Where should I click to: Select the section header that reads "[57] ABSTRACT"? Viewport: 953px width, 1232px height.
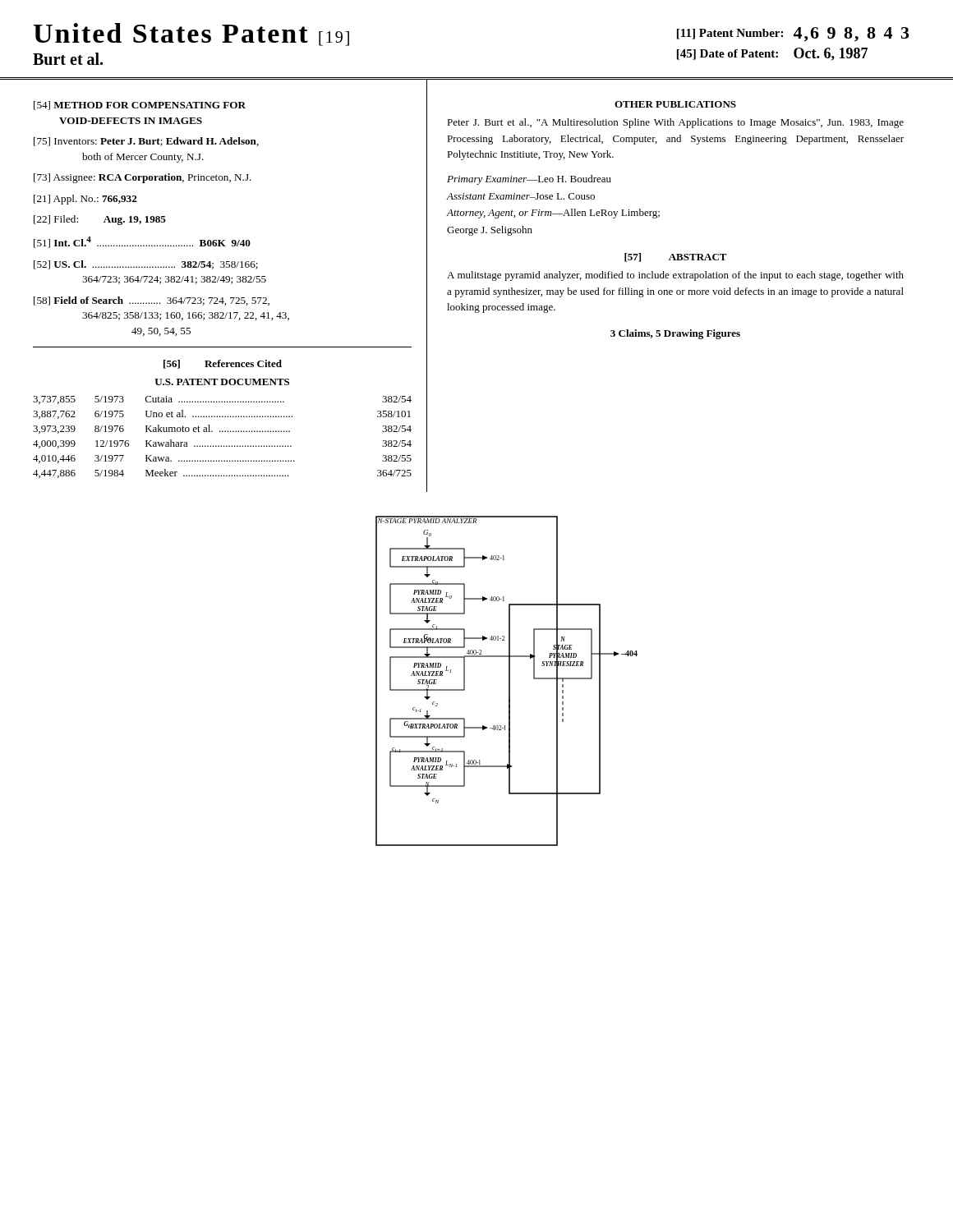pos(675,257)
